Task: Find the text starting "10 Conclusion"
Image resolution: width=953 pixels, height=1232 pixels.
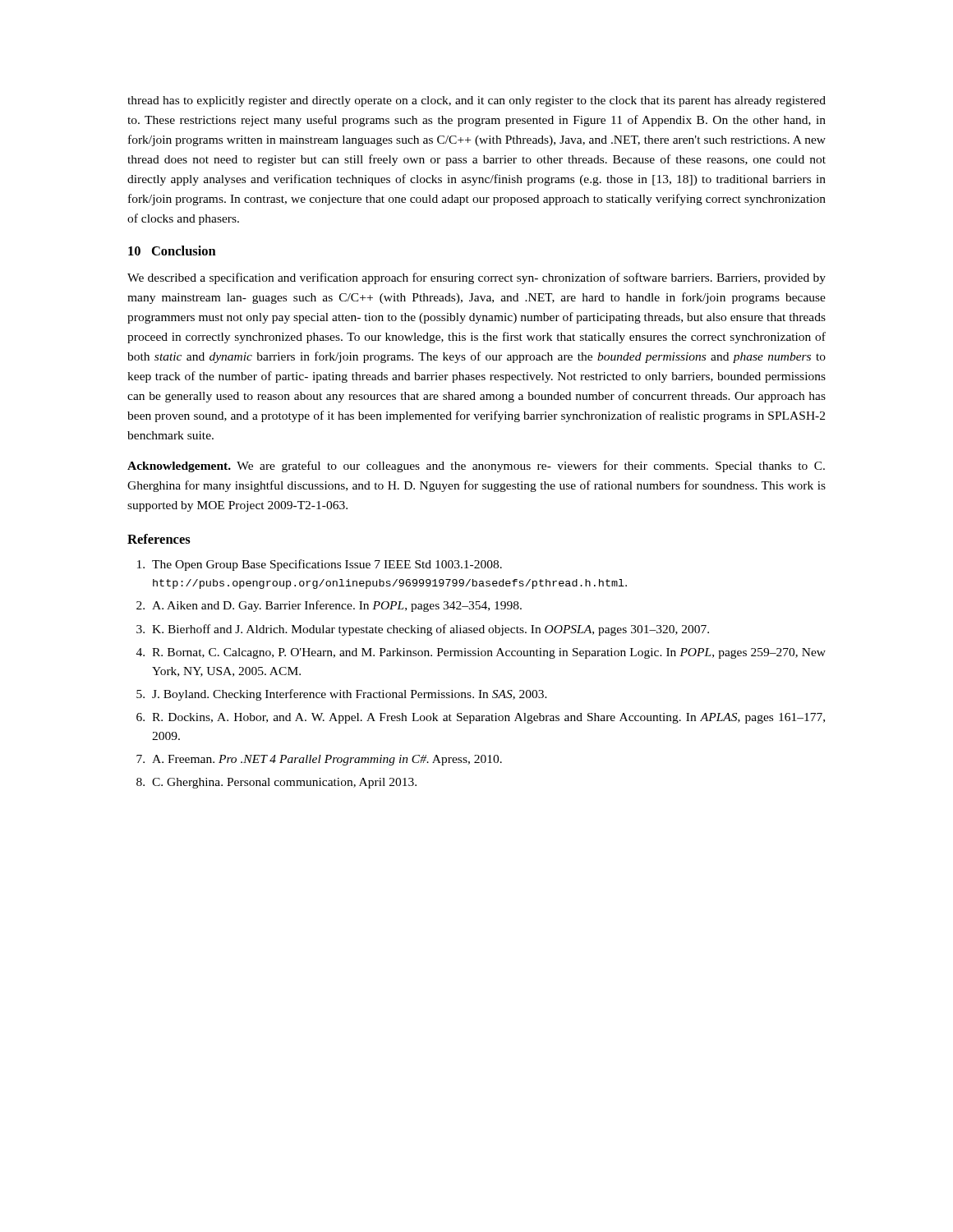Action: tap(172, 251)
